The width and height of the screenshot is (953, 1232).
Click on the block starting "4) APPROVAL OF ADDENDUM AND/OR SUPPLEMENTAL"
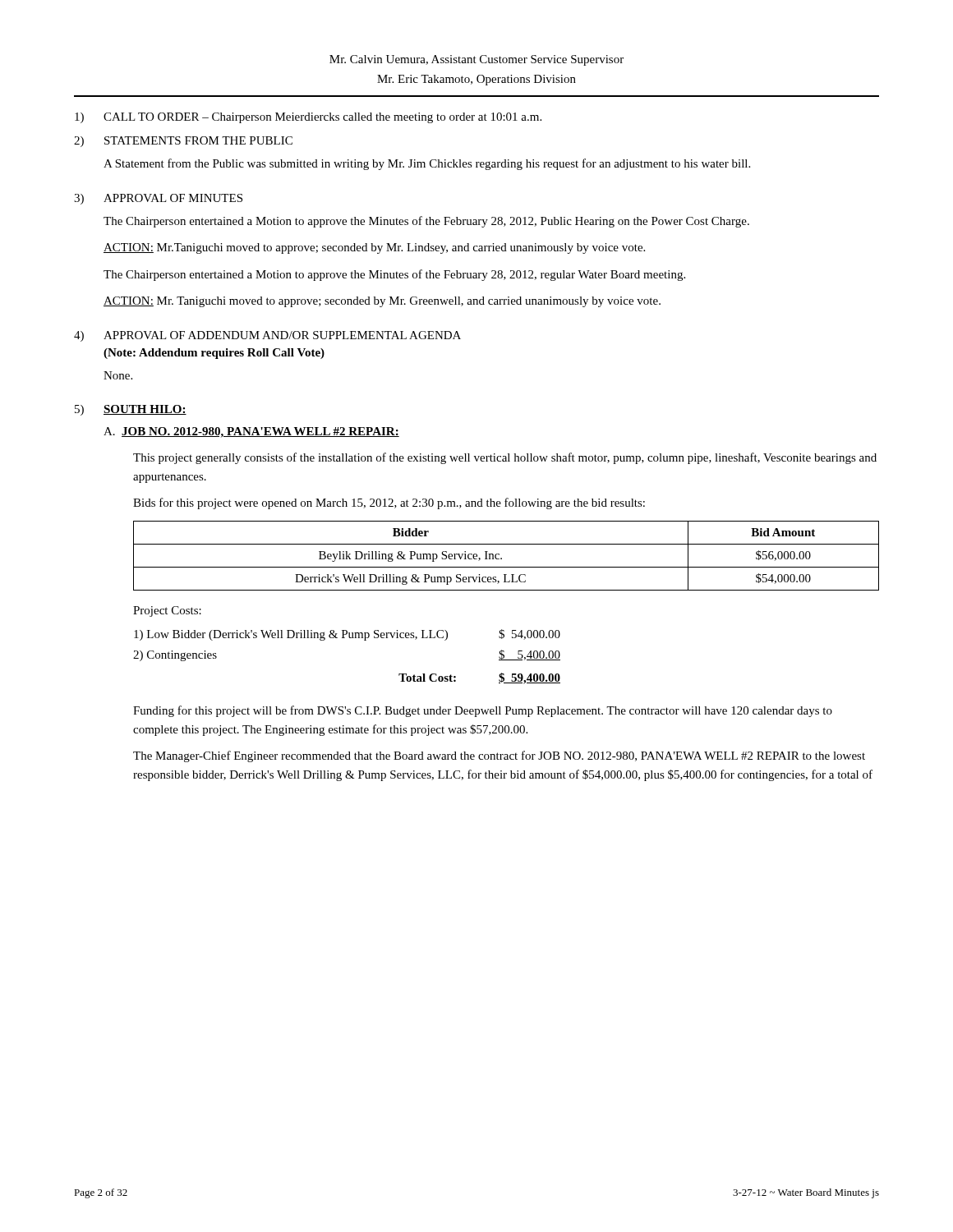coord(267,336)
